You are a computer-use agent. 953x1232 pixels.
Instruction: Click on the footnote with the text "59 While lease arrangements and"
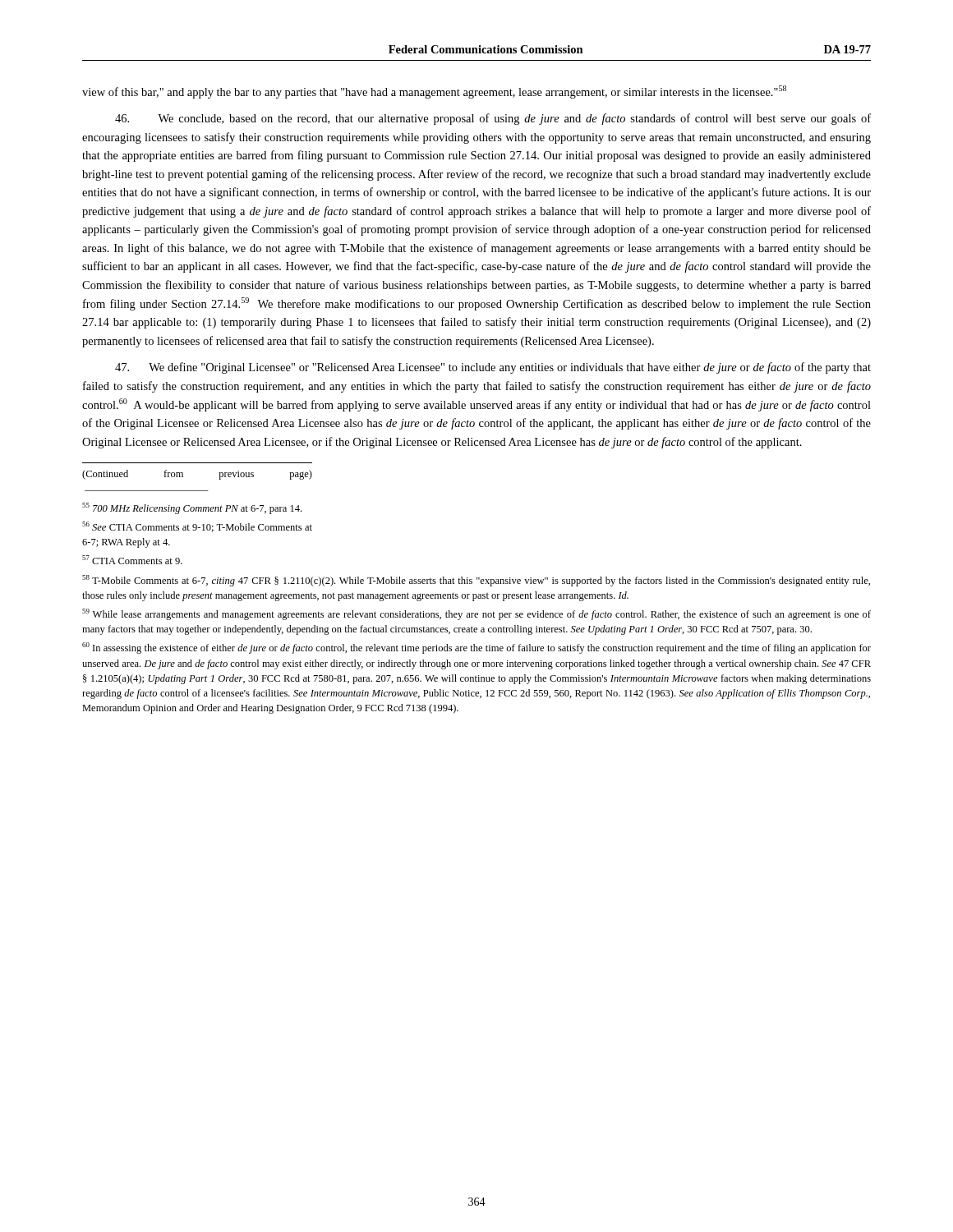(476, 621)
